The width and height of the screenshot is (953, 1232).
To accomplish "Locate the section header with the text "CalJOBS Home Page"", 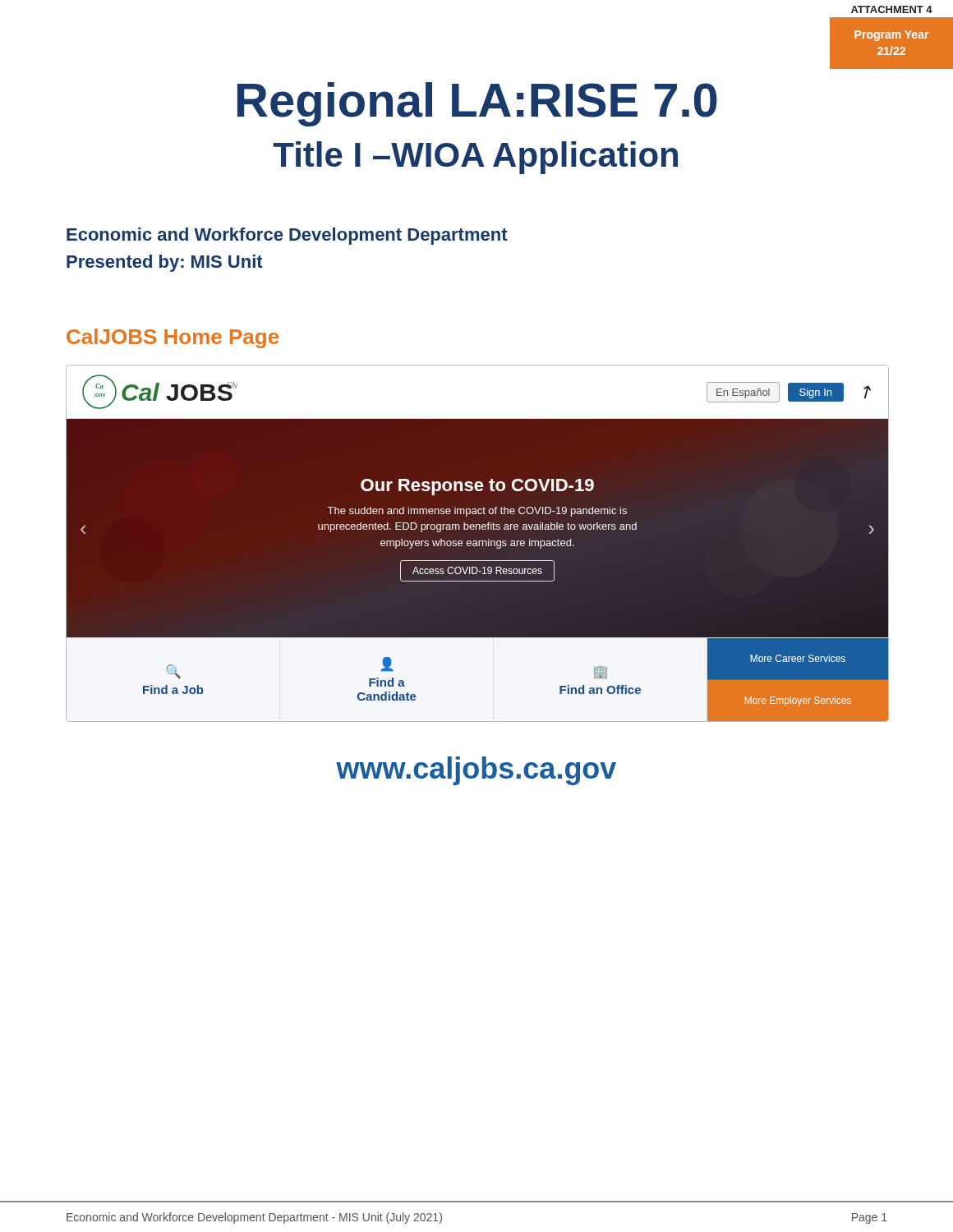I will coord(173,337).
